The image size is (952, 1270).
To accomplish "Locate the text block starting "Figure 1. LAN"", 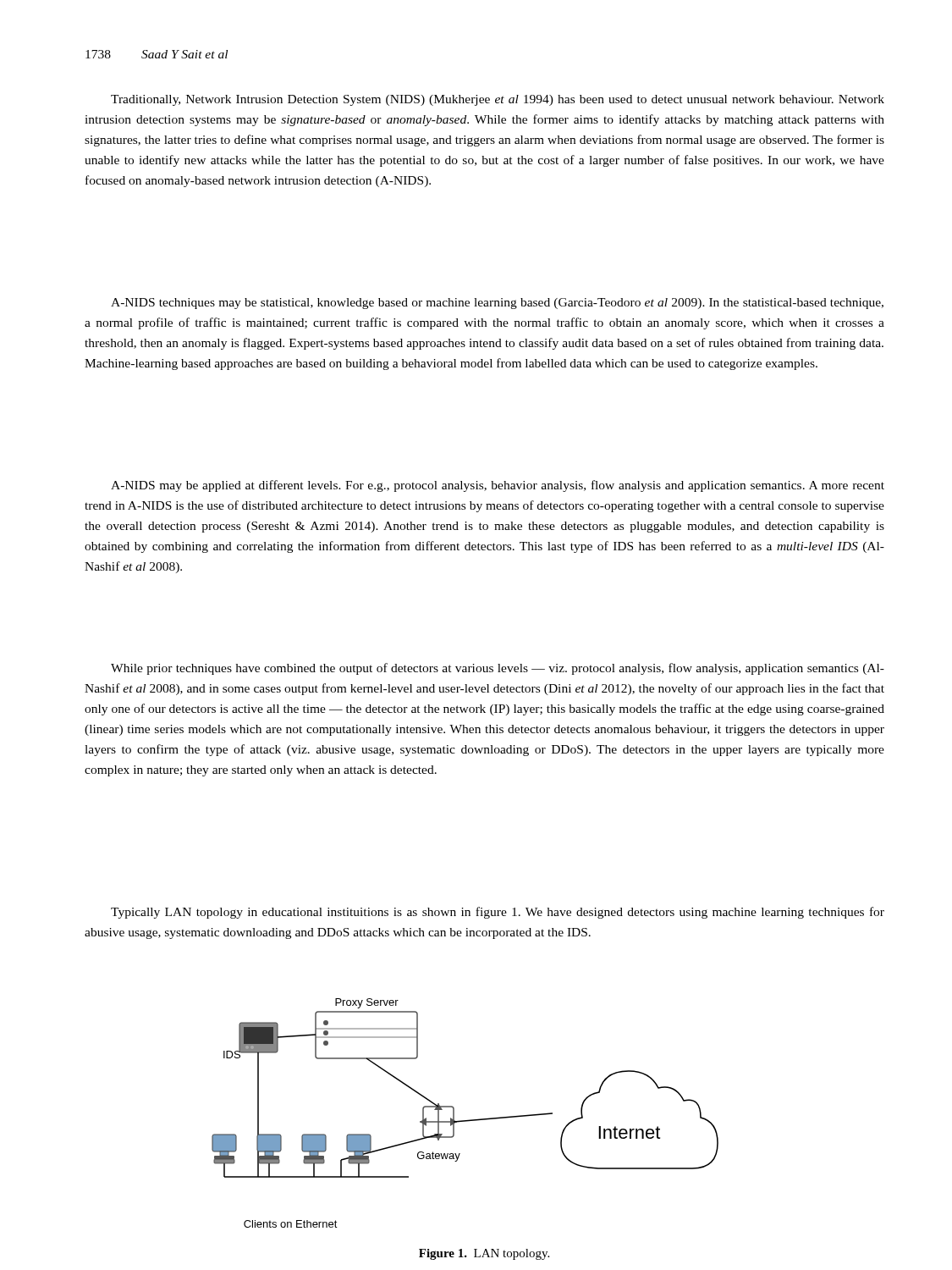I will 484,1253.
